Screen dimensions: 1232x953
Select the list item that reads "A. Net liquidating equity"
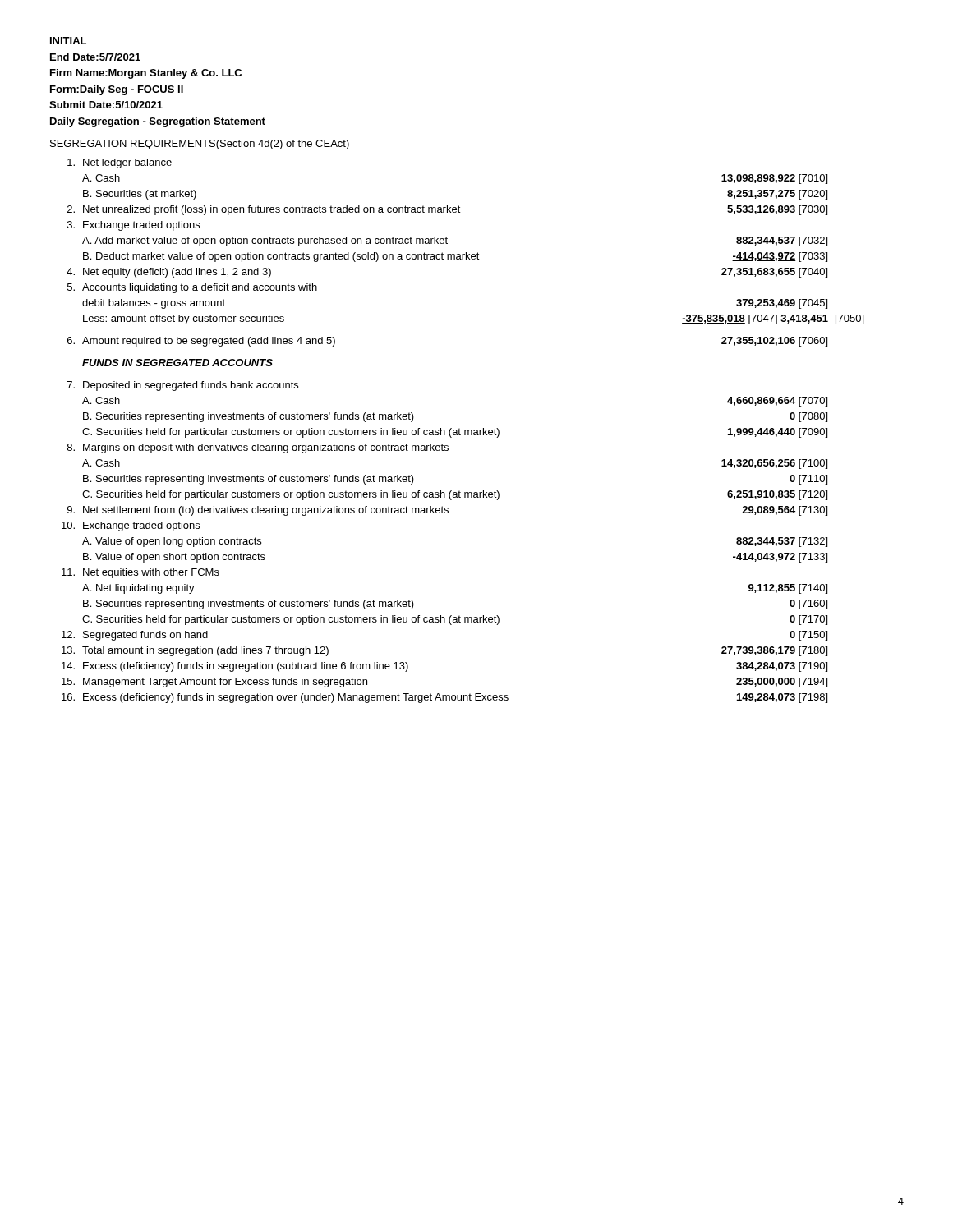click(135, 588)
